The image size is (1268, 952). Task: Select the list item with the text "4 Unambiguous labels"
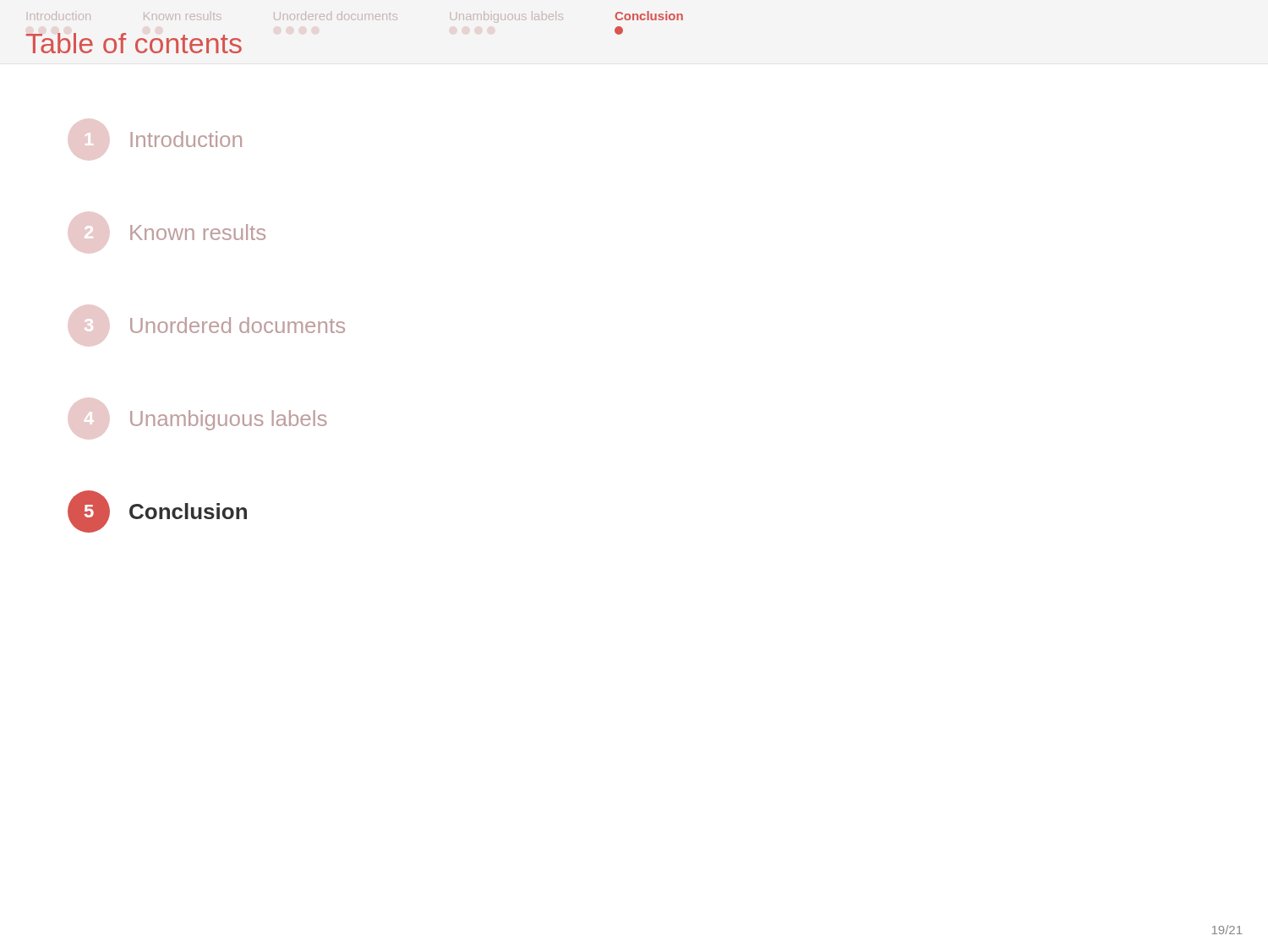198,418
